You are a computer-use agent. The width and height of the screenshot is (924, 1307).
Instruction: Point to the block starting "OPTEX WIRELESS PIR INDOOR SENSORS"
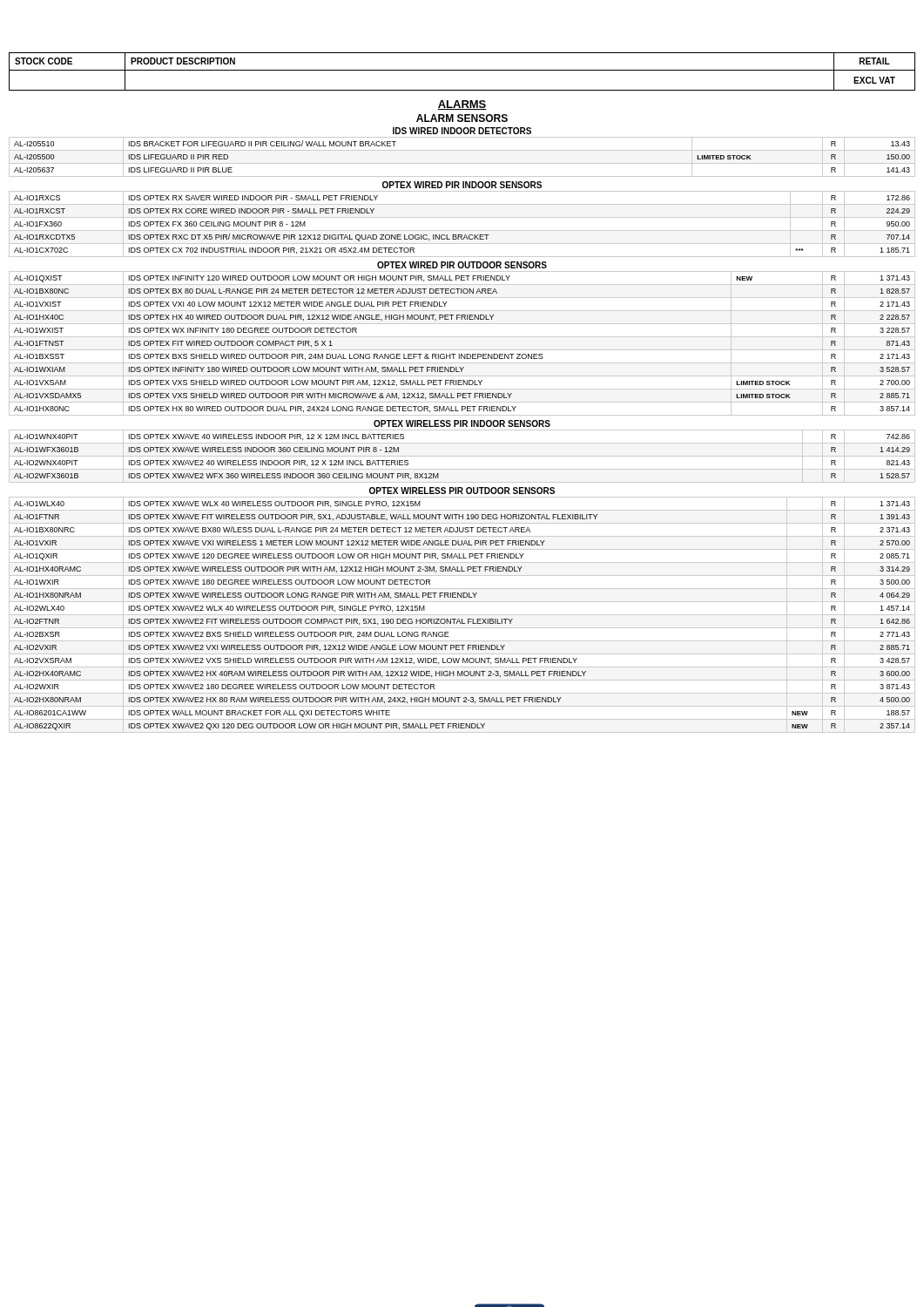[462, 424]
